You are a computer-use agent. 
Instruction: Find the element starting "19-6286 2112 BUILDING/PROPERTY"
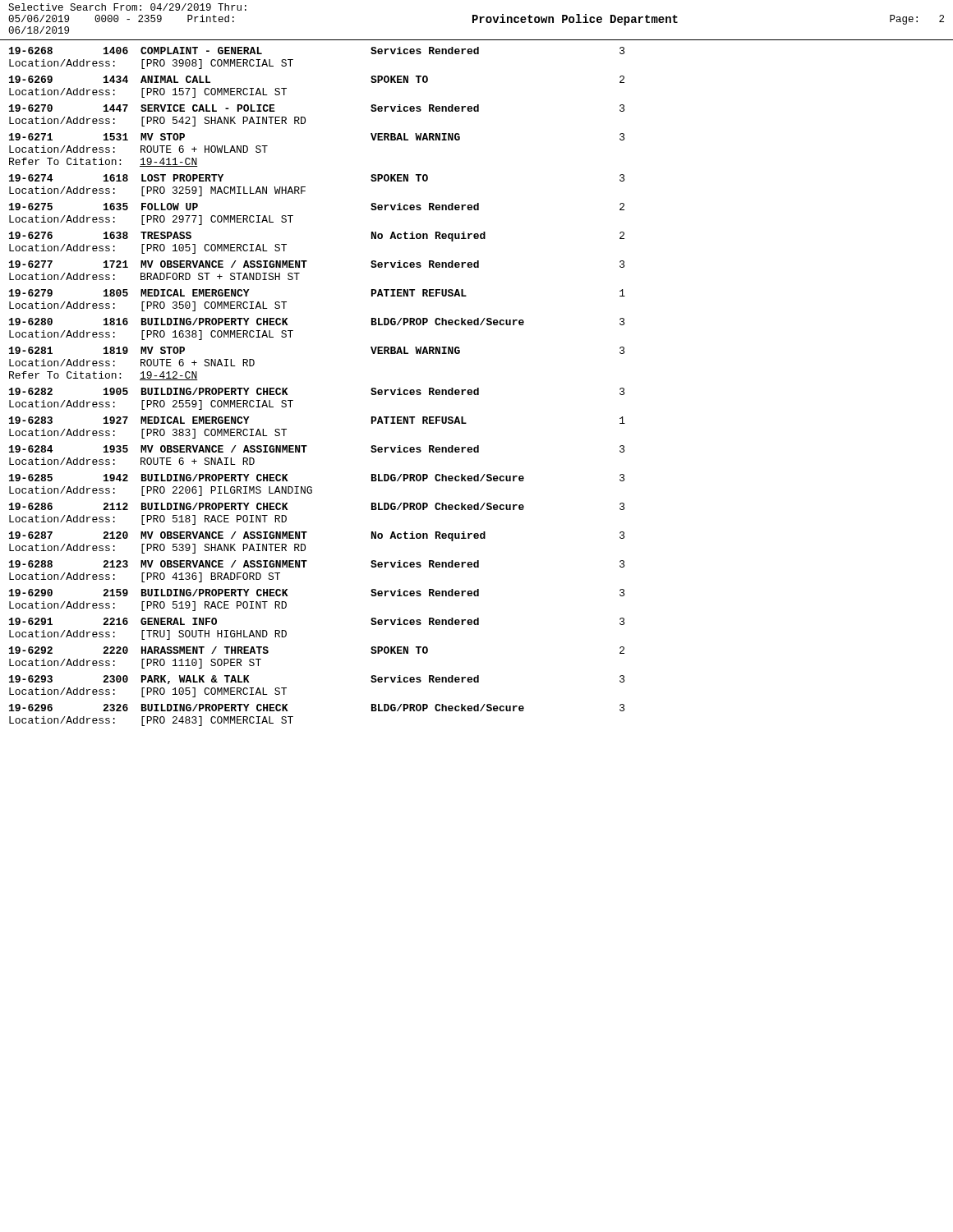(476, 513)
